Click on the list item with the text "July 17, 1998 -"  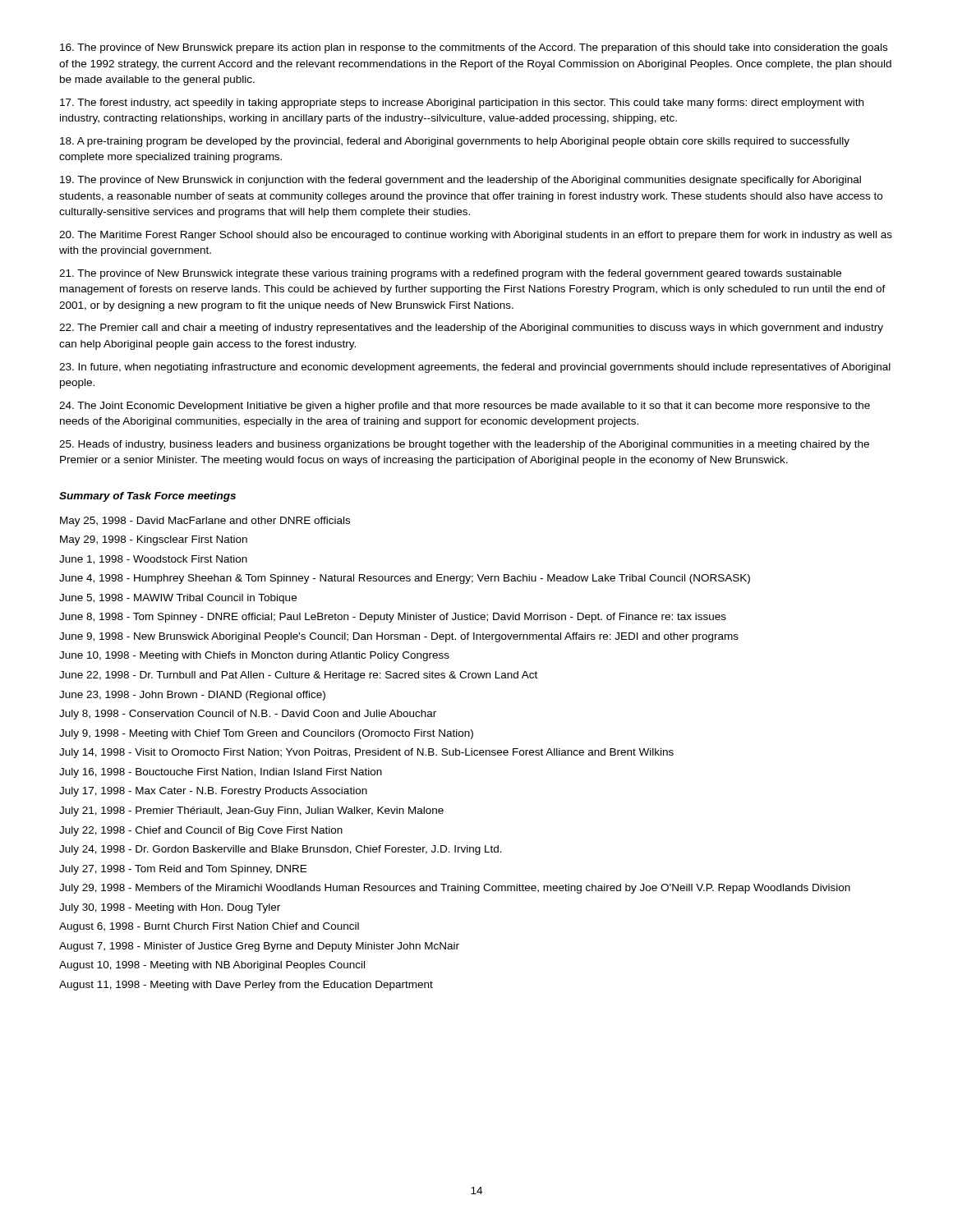(213, 791)
